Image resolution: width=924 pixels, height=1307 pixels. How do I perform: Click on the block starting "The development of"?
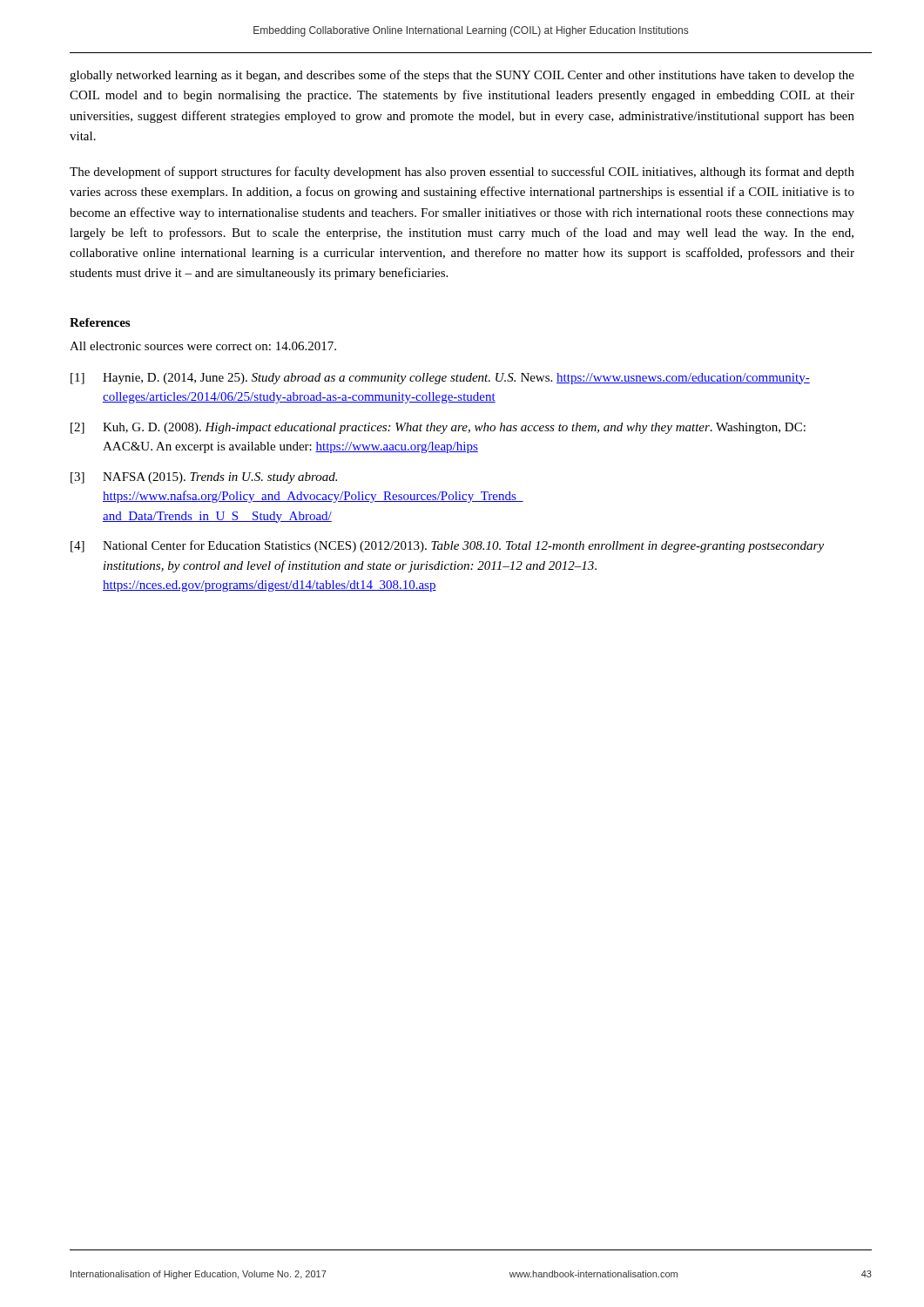point(462,222)
